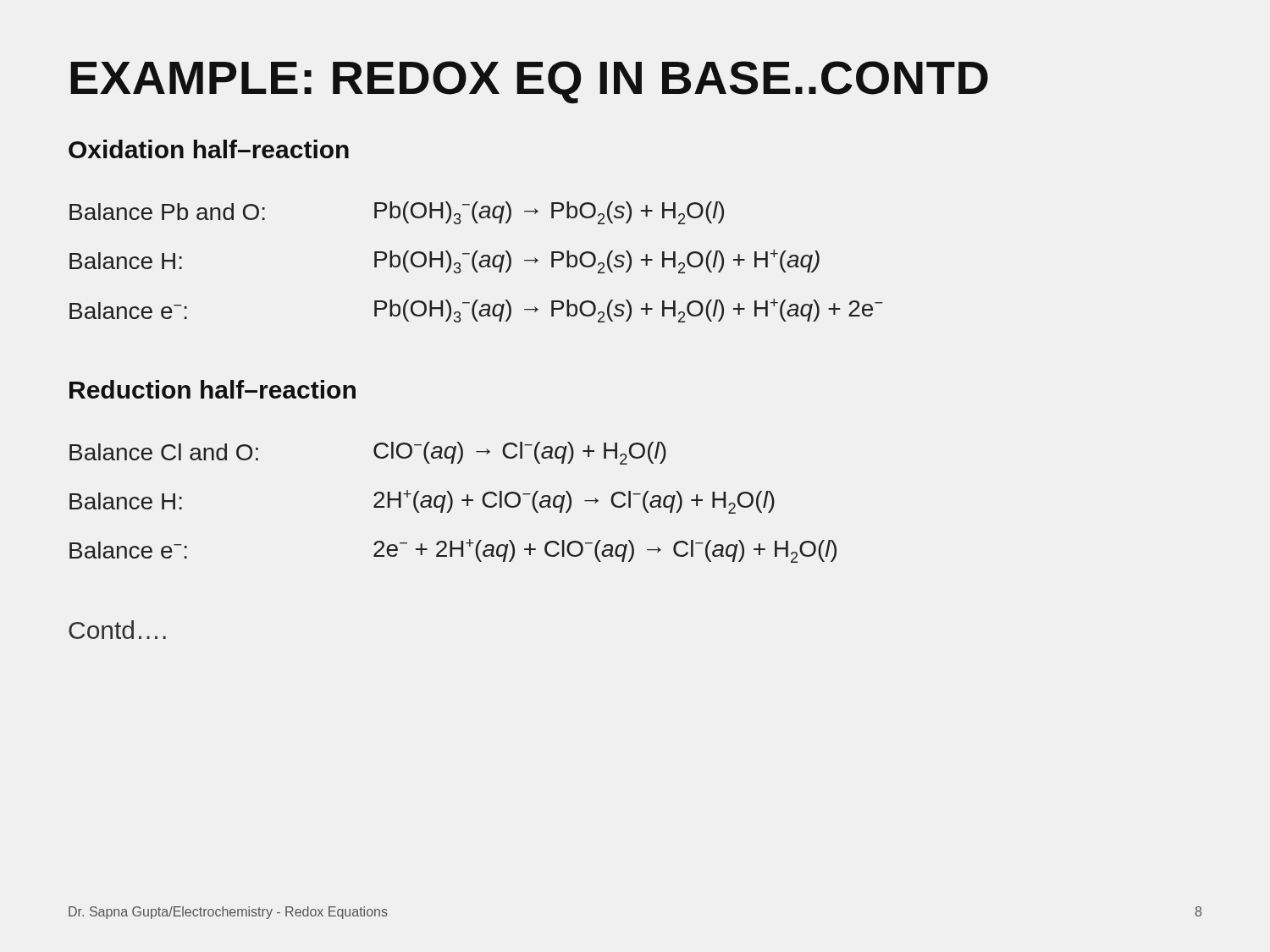The height and width of the screenshot is (952, 1270).
Task: Click on the section header that reads "Oxidation half–reaction"
Action: 209,150
